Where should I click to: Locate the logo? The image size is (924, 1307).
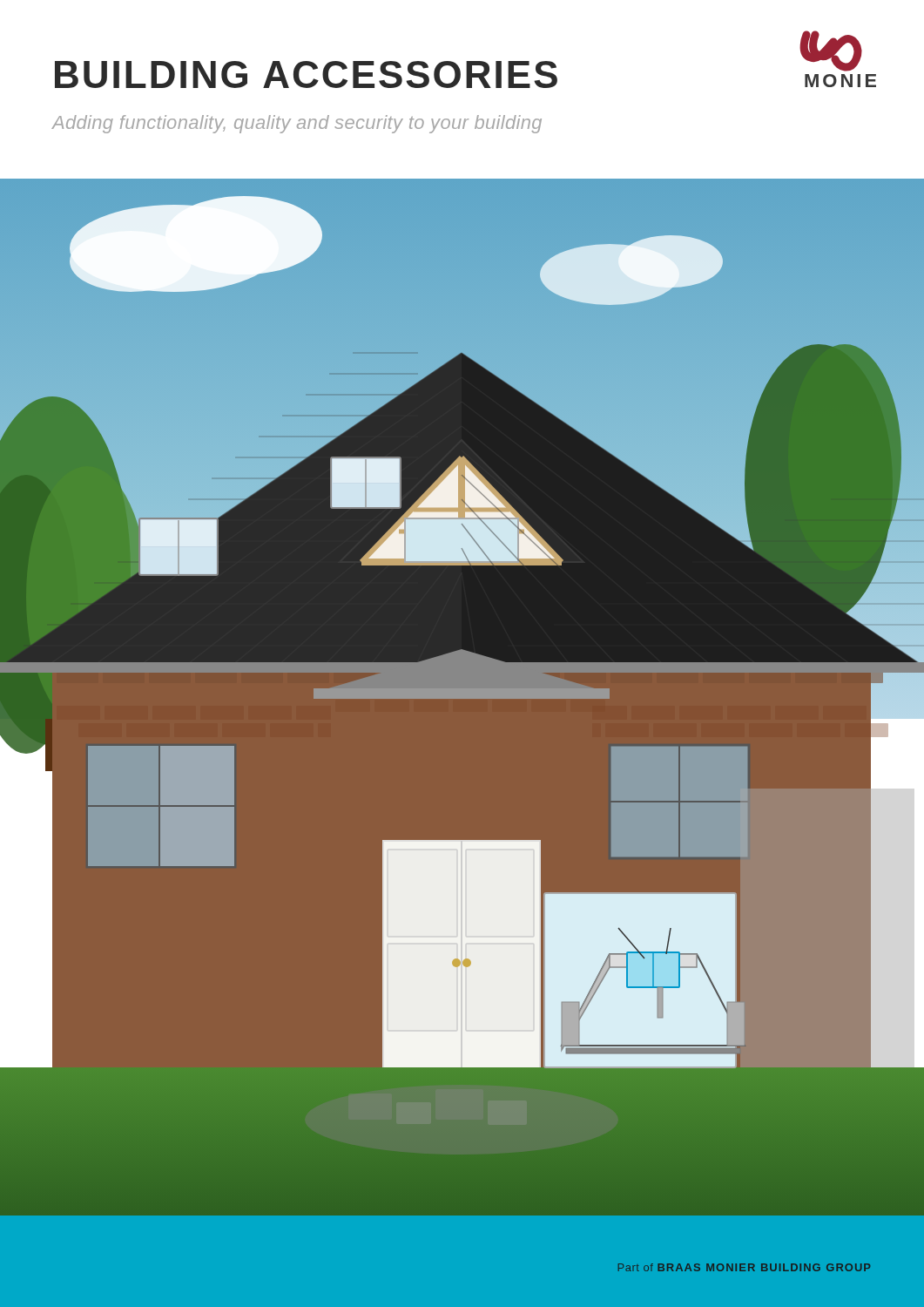tap(804, 64)
